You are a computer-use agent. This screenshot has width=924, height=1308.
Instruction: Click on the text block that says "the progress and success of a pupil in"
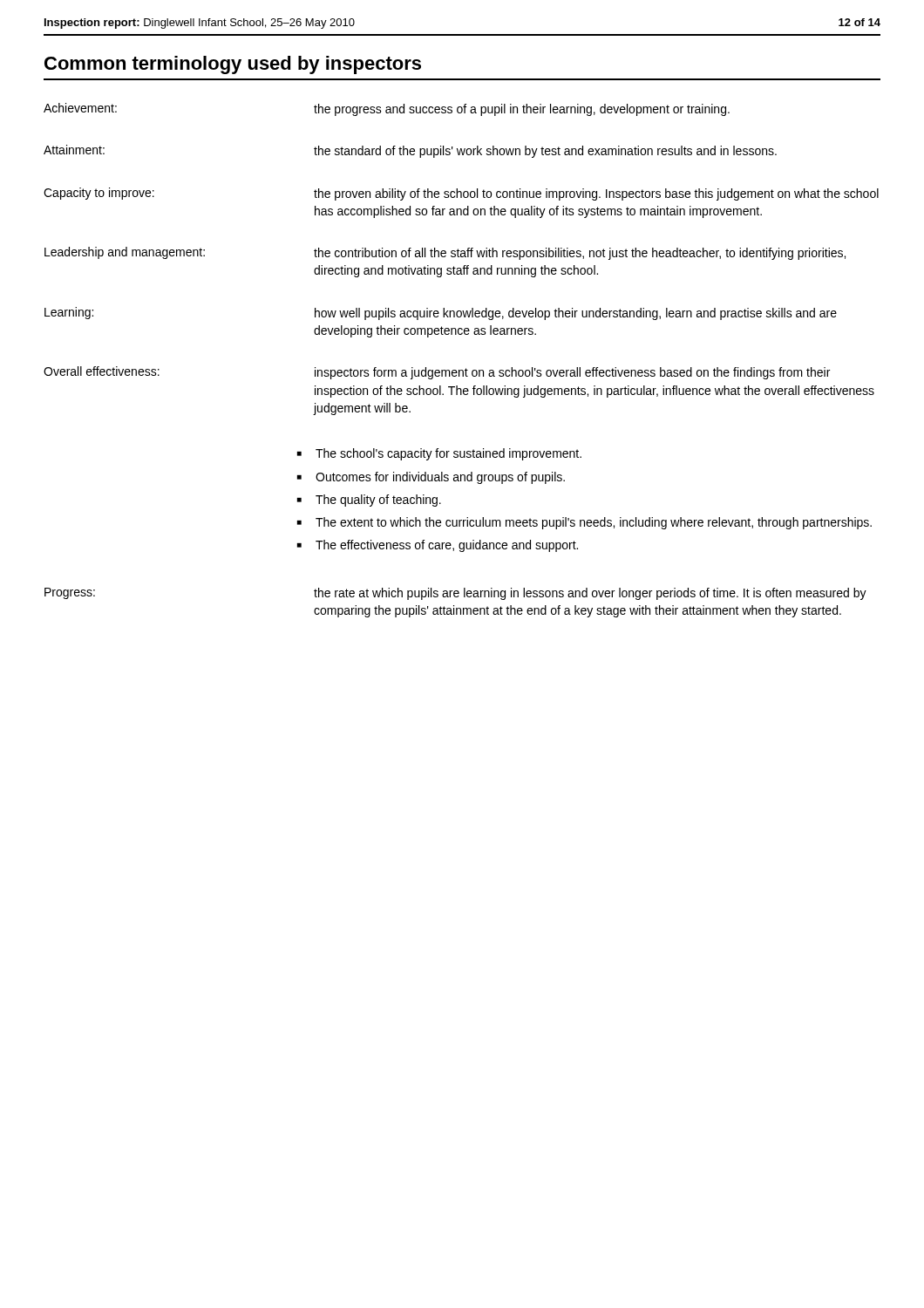[522, 109]
